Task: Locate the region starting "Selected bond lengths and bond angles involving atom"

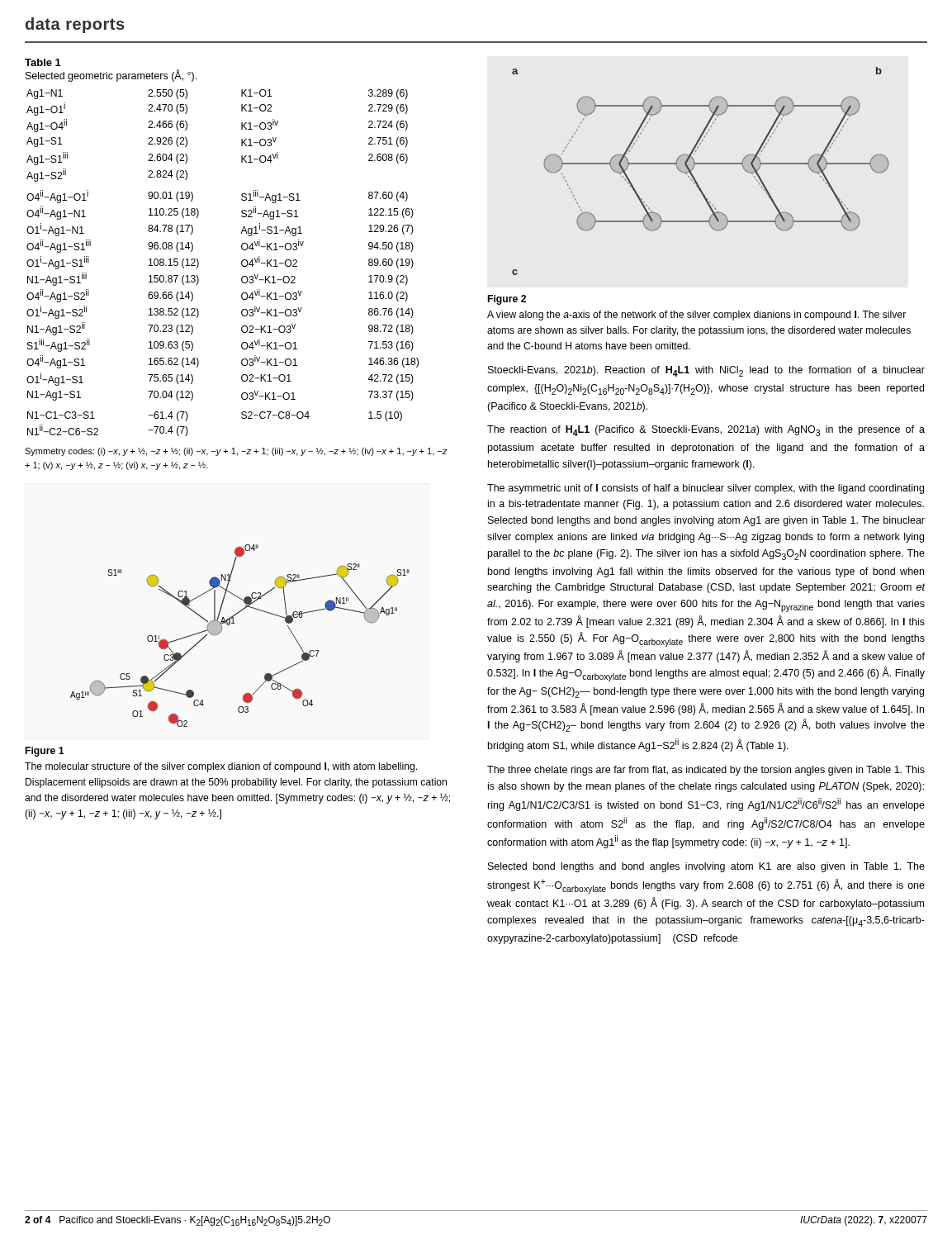Action: (706, 902)
